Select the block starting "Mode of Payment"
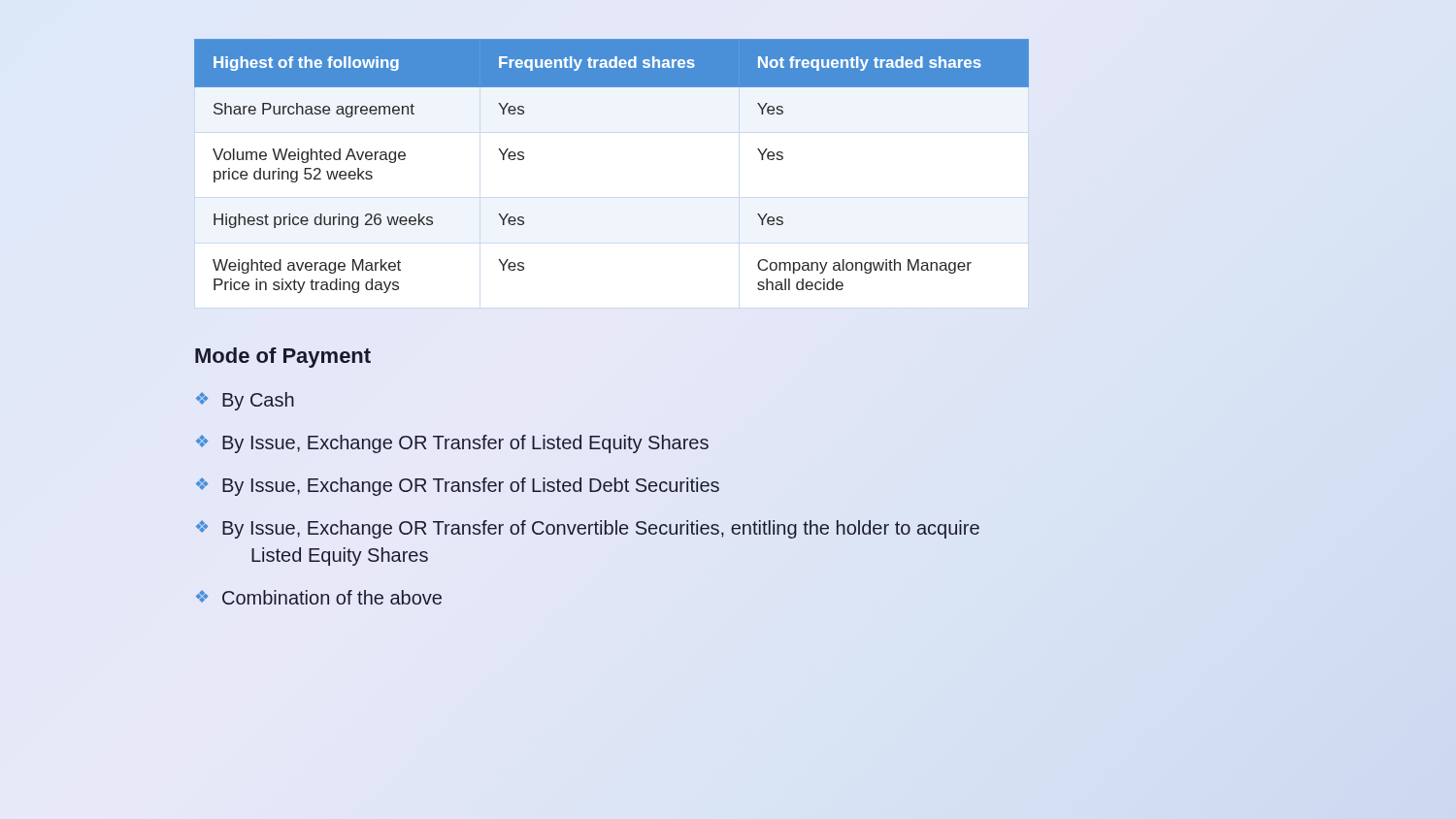This screenshot has width=1456, height=819. [283, 356]
